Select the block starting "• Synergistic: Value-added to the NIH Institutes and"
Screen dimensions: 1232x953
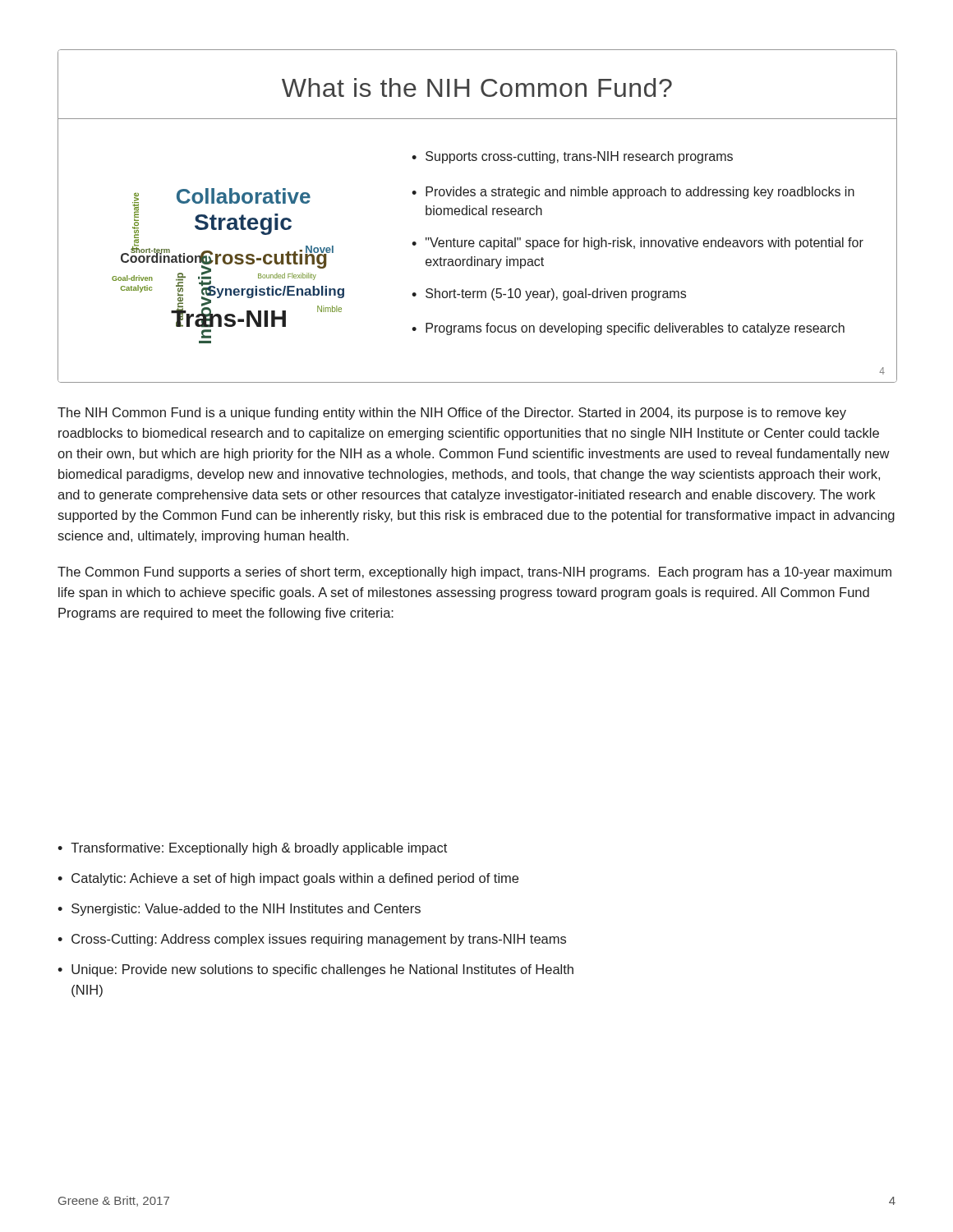(x=239, y=910)
